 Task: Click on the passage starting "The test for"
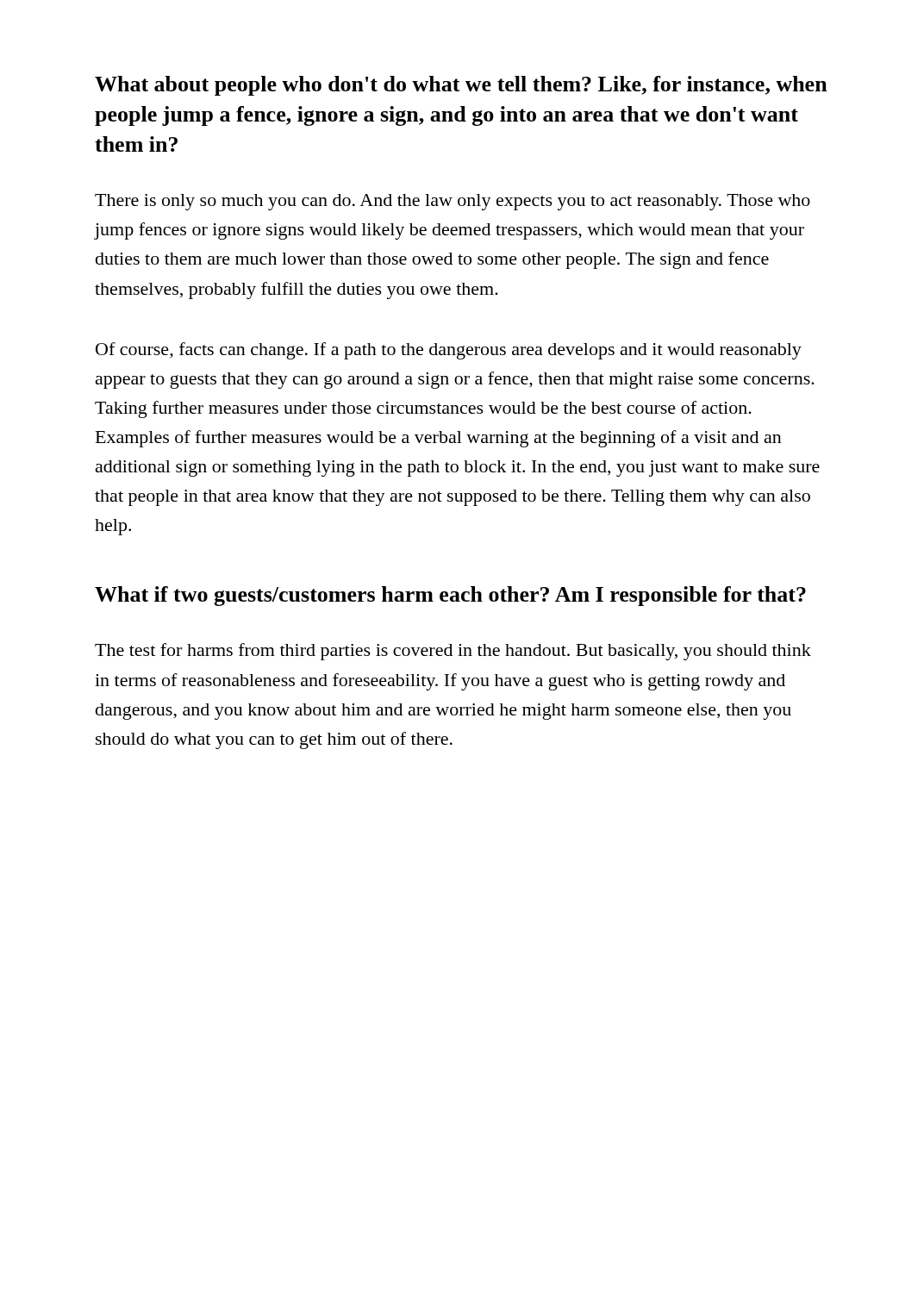(453, 694)
